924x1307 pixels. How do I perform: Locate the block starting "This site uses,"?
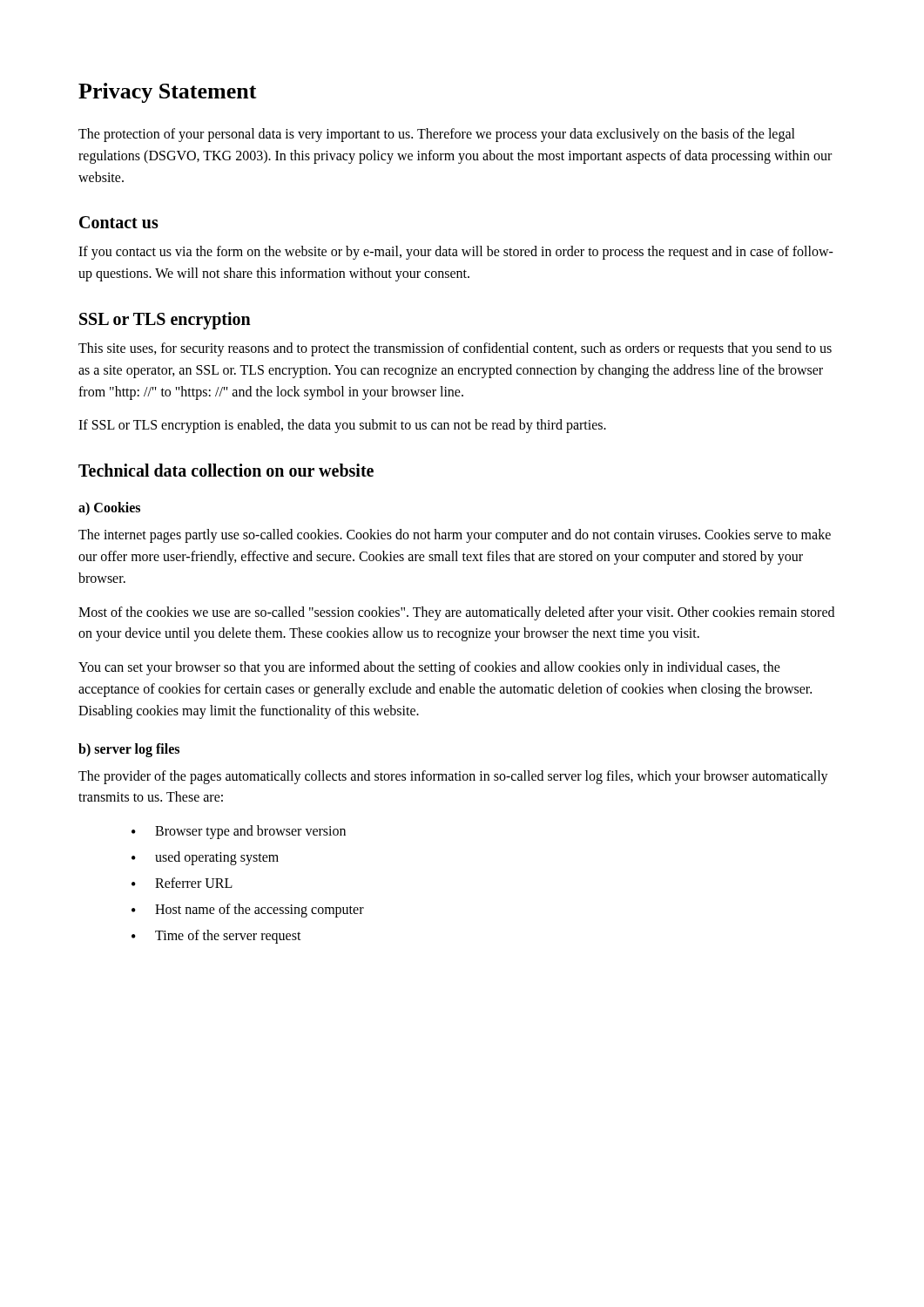click(x=455, y=370)
